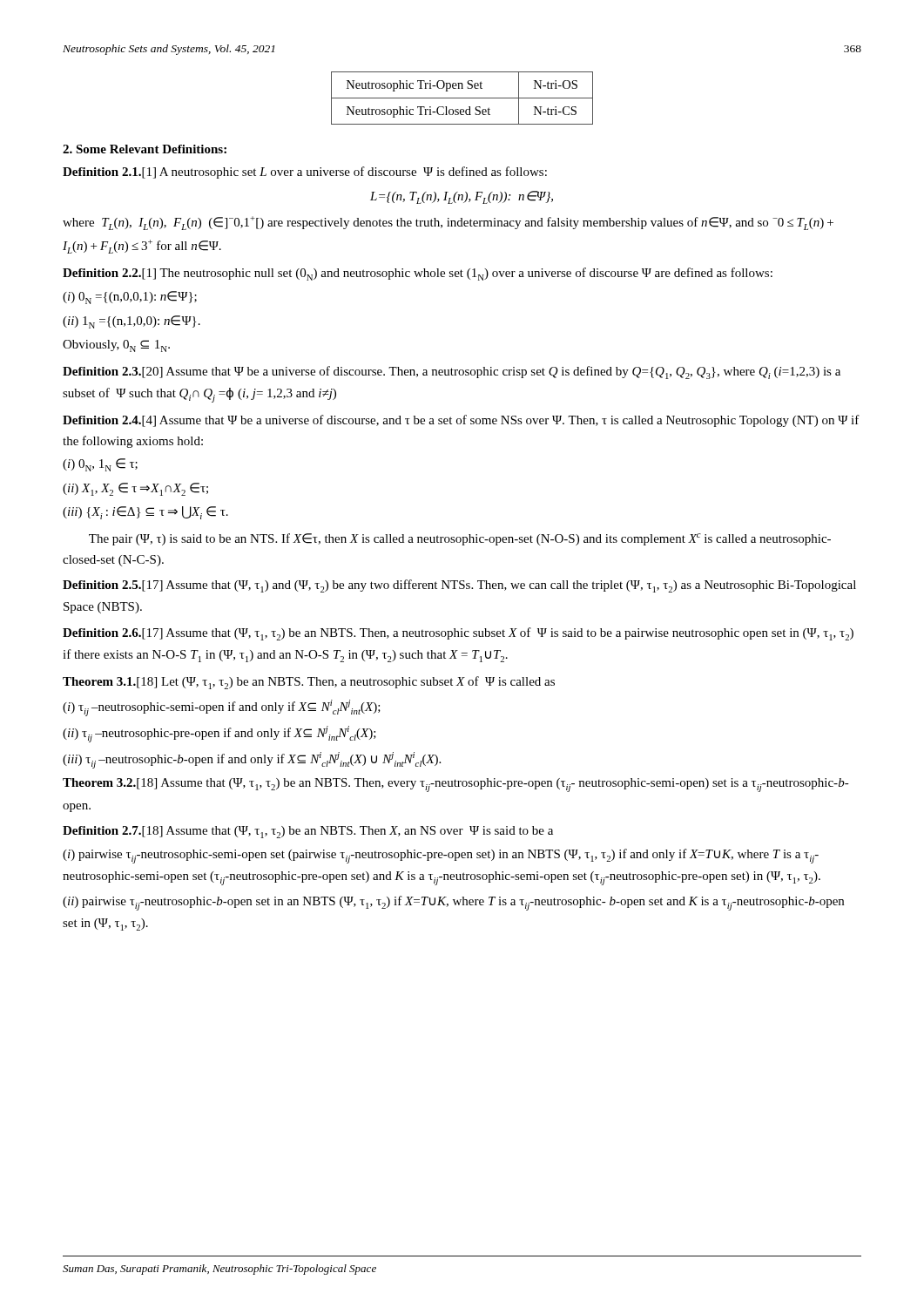Click the passage that begins "Definition 2.5.[17] Assume that (Ψ, τ1) and (Ψ,"
The height and width of the screenshot is (1307, 924).
tap(460, 596)
